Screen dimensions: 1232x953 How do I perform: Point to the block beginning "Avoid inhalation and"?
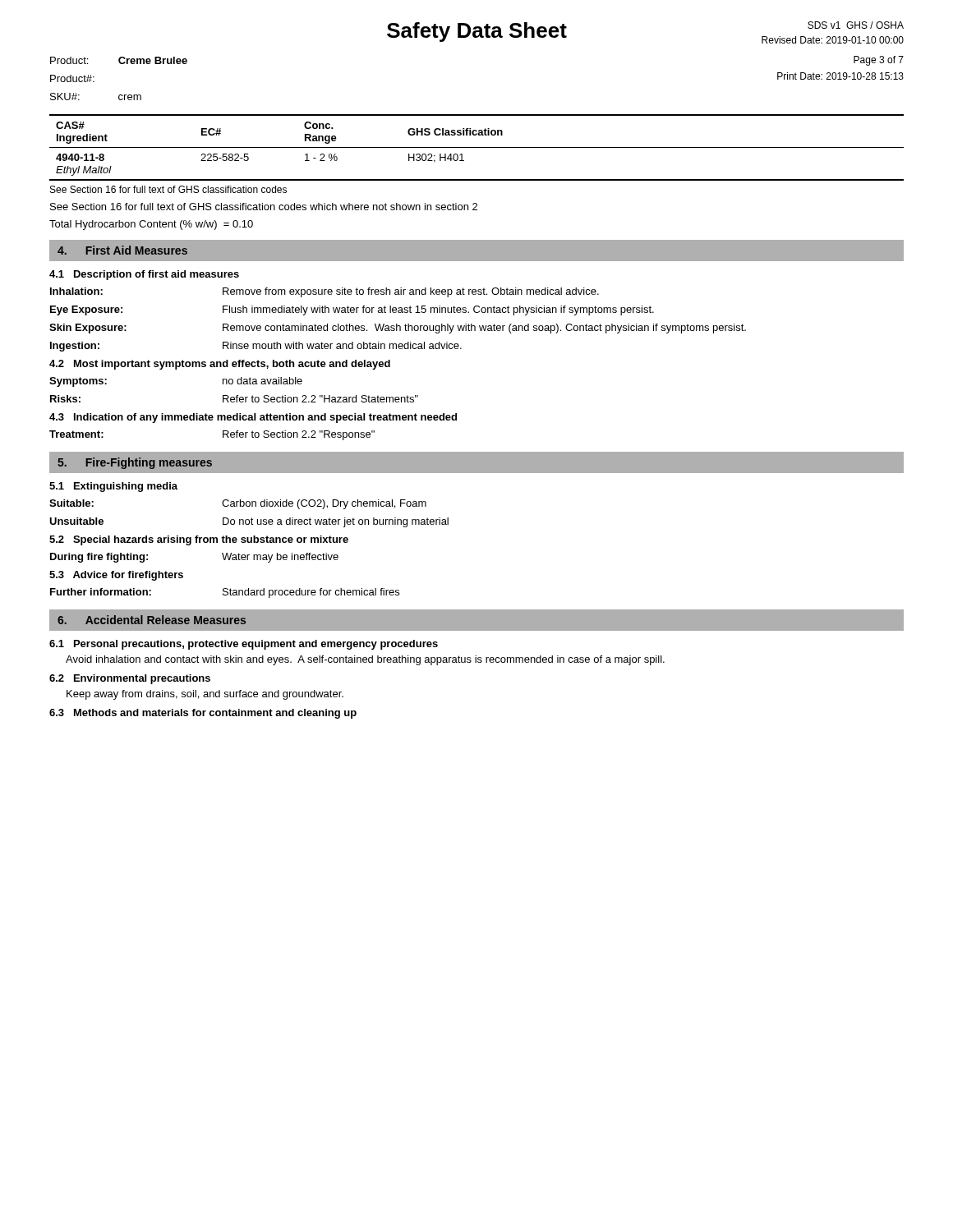click(x=365, y=659)
